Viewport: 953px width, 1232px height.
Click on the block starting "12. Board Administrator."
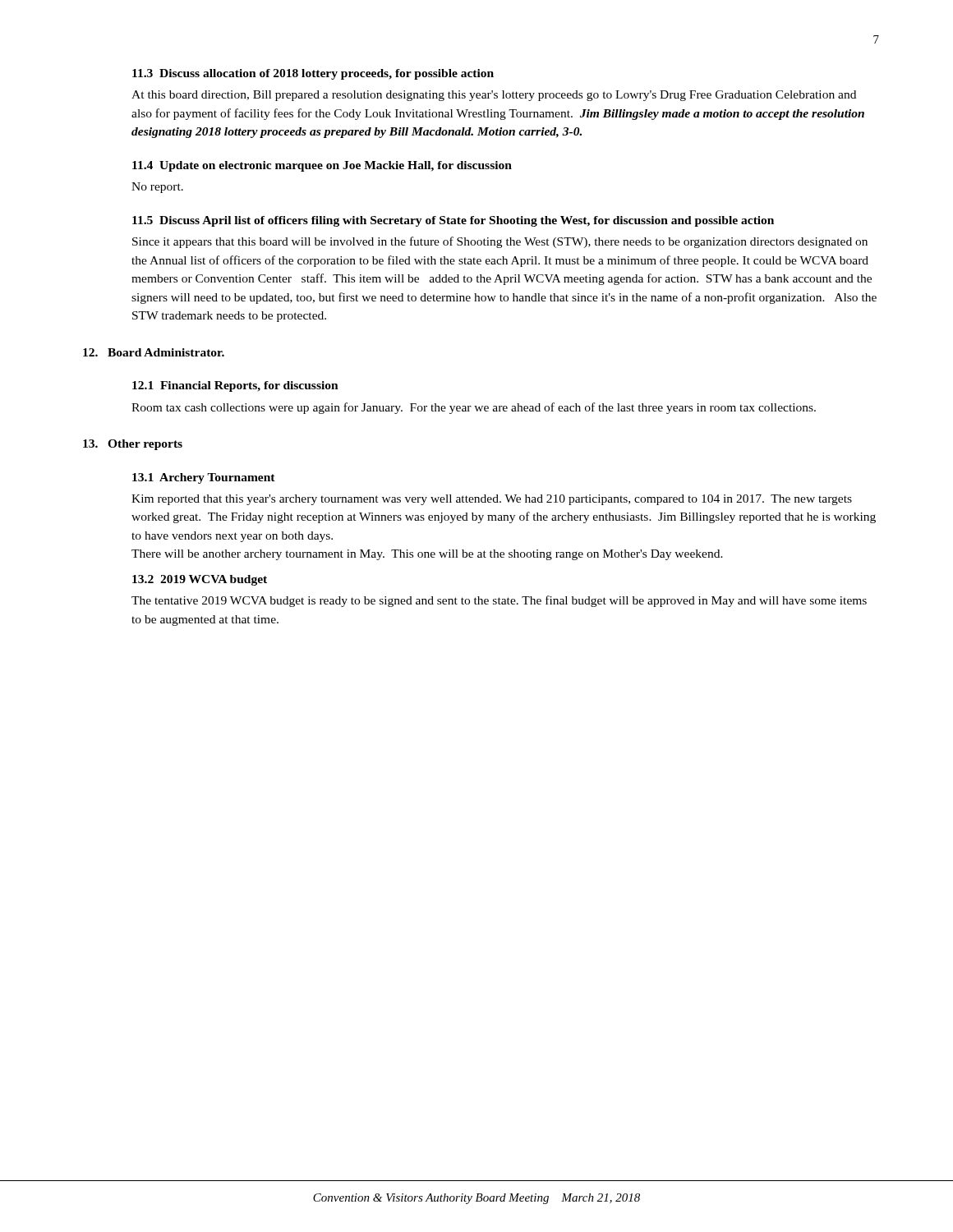click(x=153, y=352)
